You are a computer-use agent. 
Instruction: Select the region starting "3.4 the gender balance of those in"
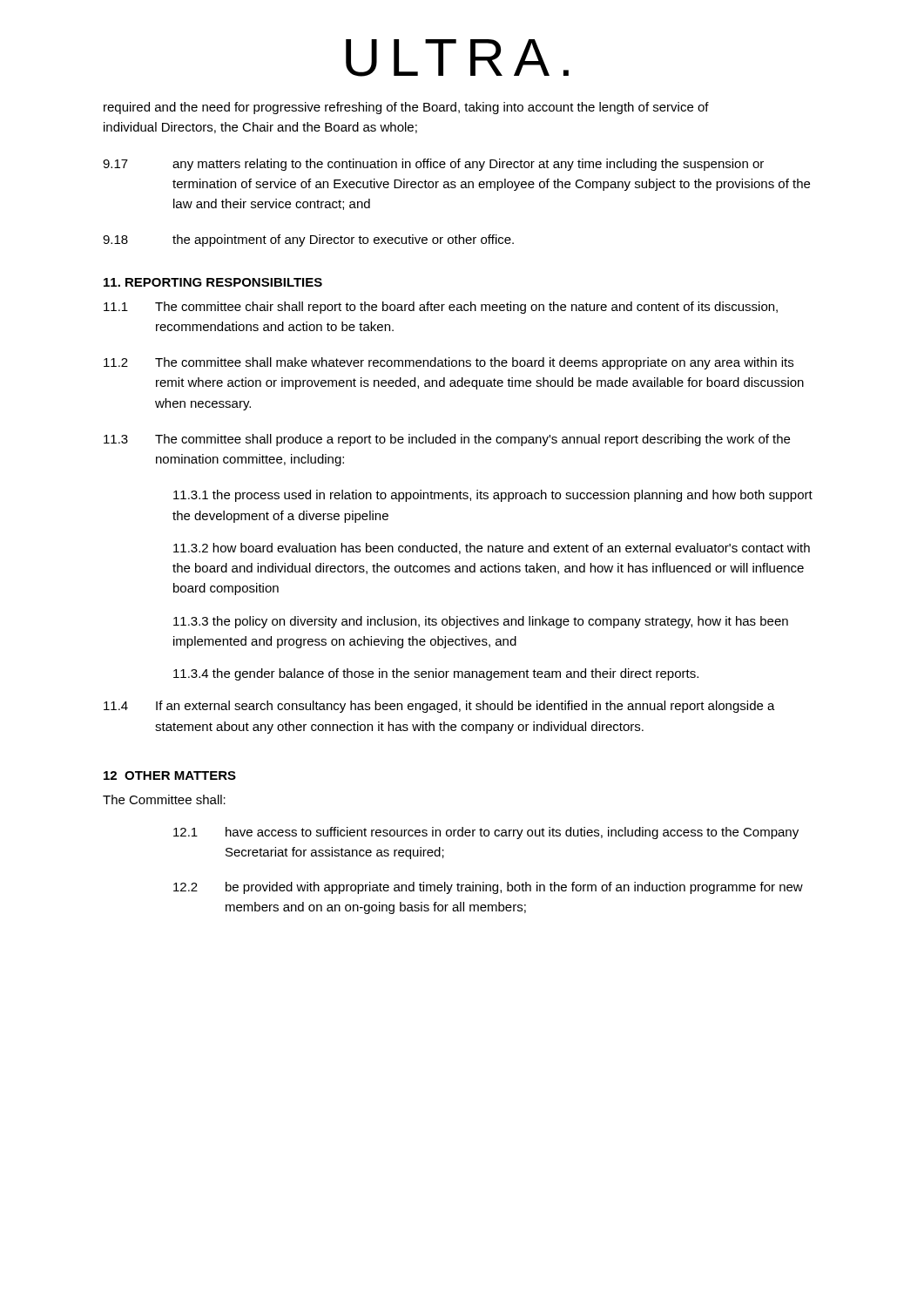(x=436, y=673)
